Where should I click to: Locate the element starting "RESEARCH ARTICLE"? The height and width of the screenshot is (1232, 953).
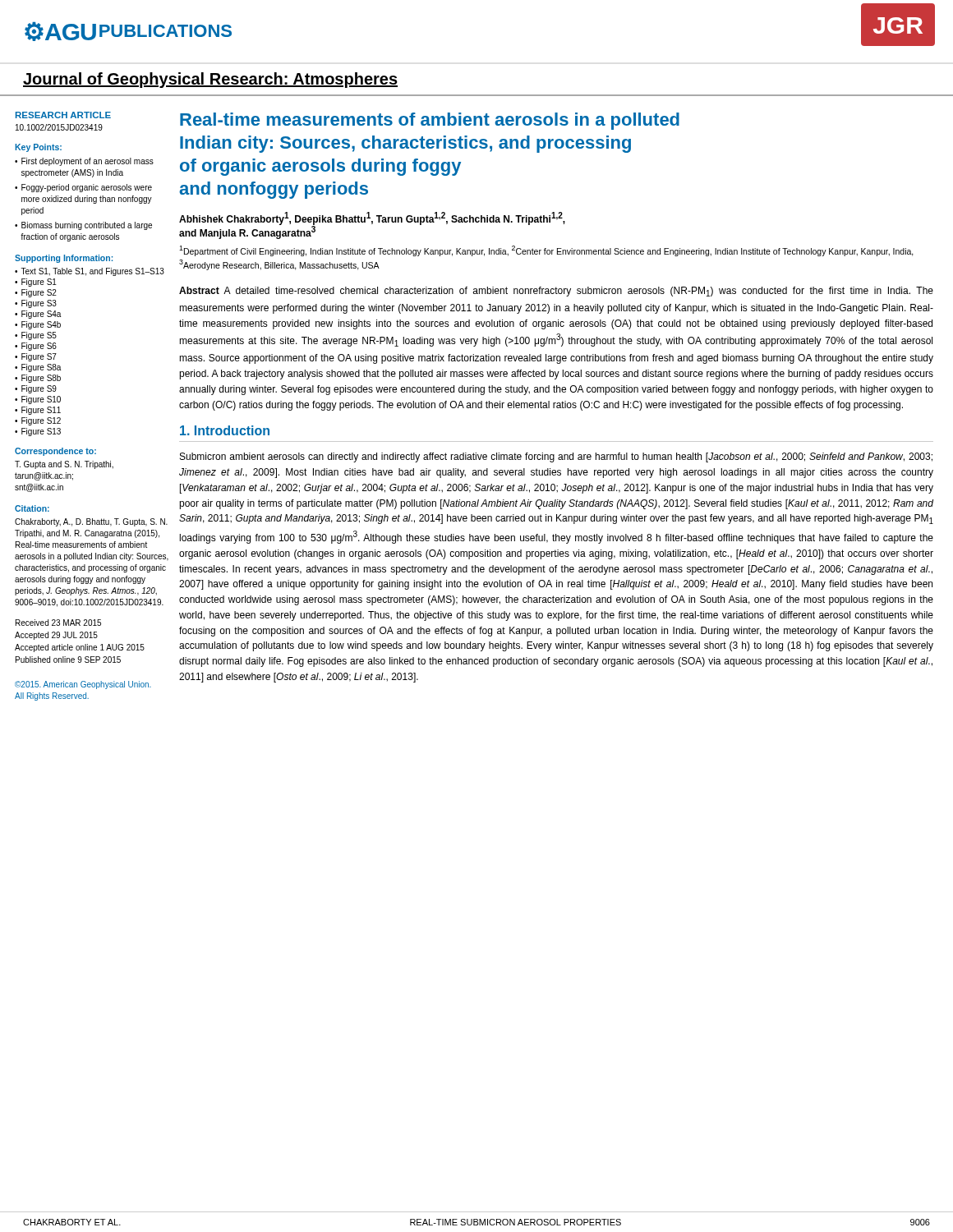[x=63, y=115]
